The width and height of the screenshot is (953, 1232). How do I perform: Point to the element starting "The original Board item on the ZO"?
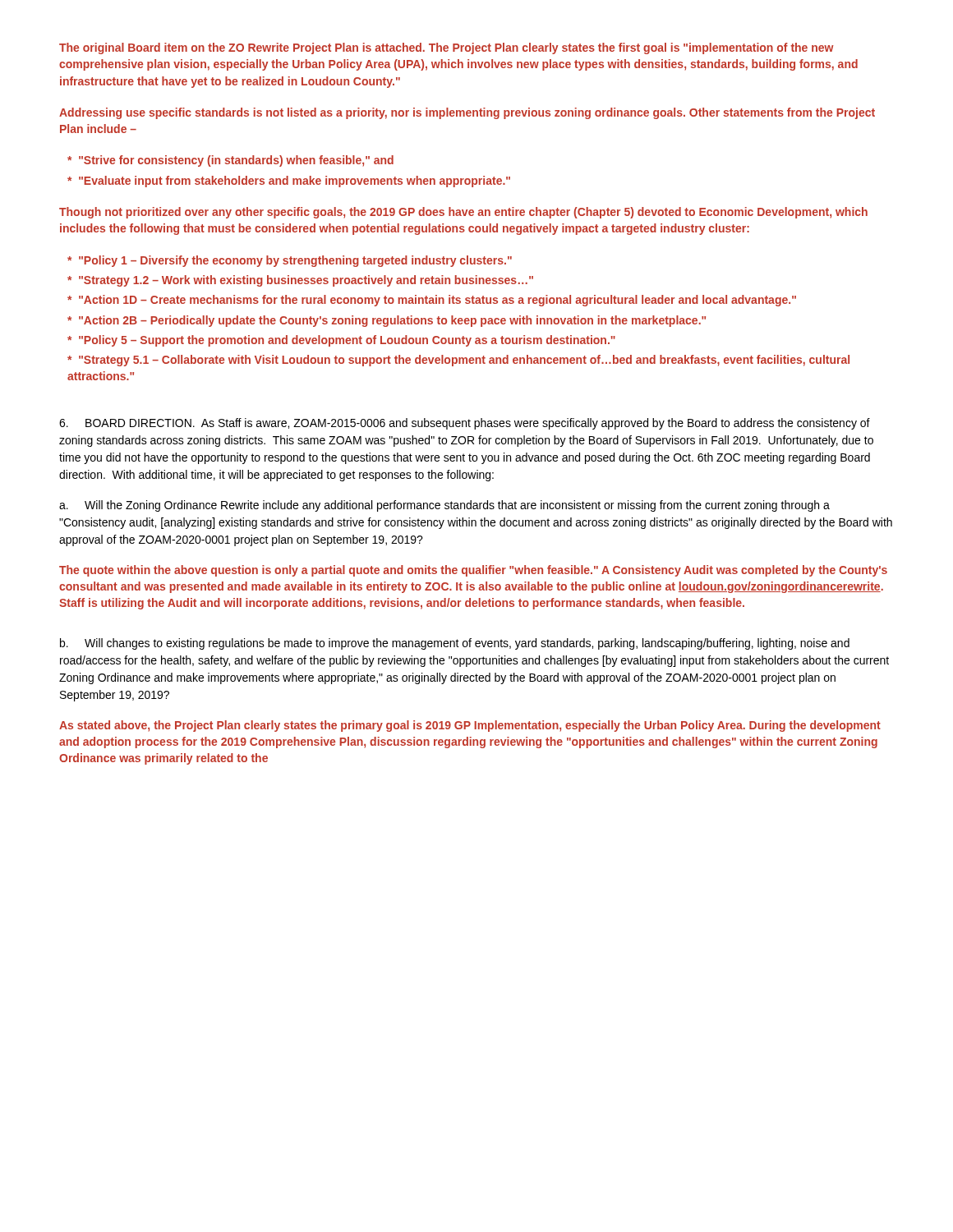(459, 64)
